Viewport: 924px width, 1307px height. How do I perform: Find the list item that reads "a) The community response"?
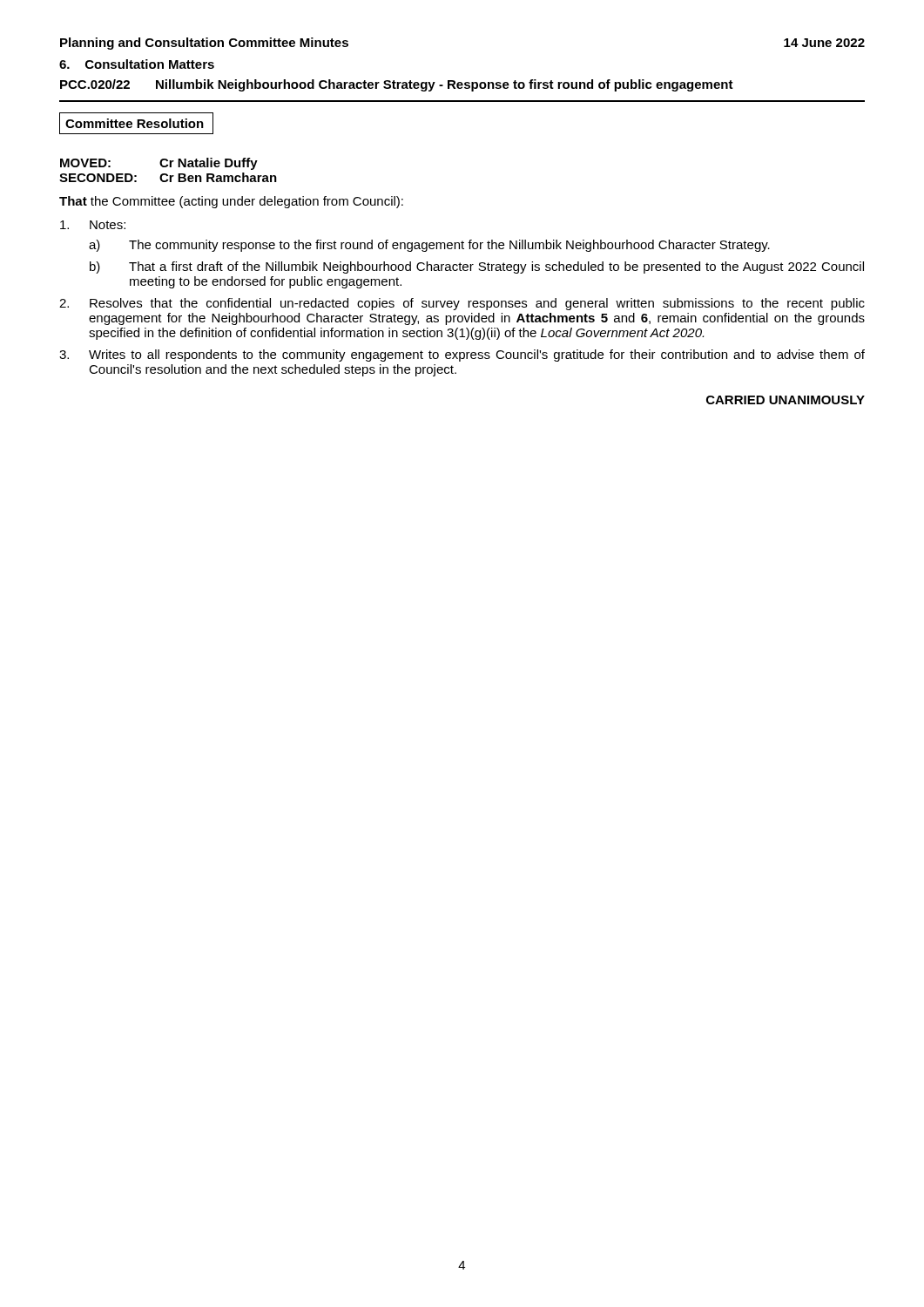click(477, 244)
